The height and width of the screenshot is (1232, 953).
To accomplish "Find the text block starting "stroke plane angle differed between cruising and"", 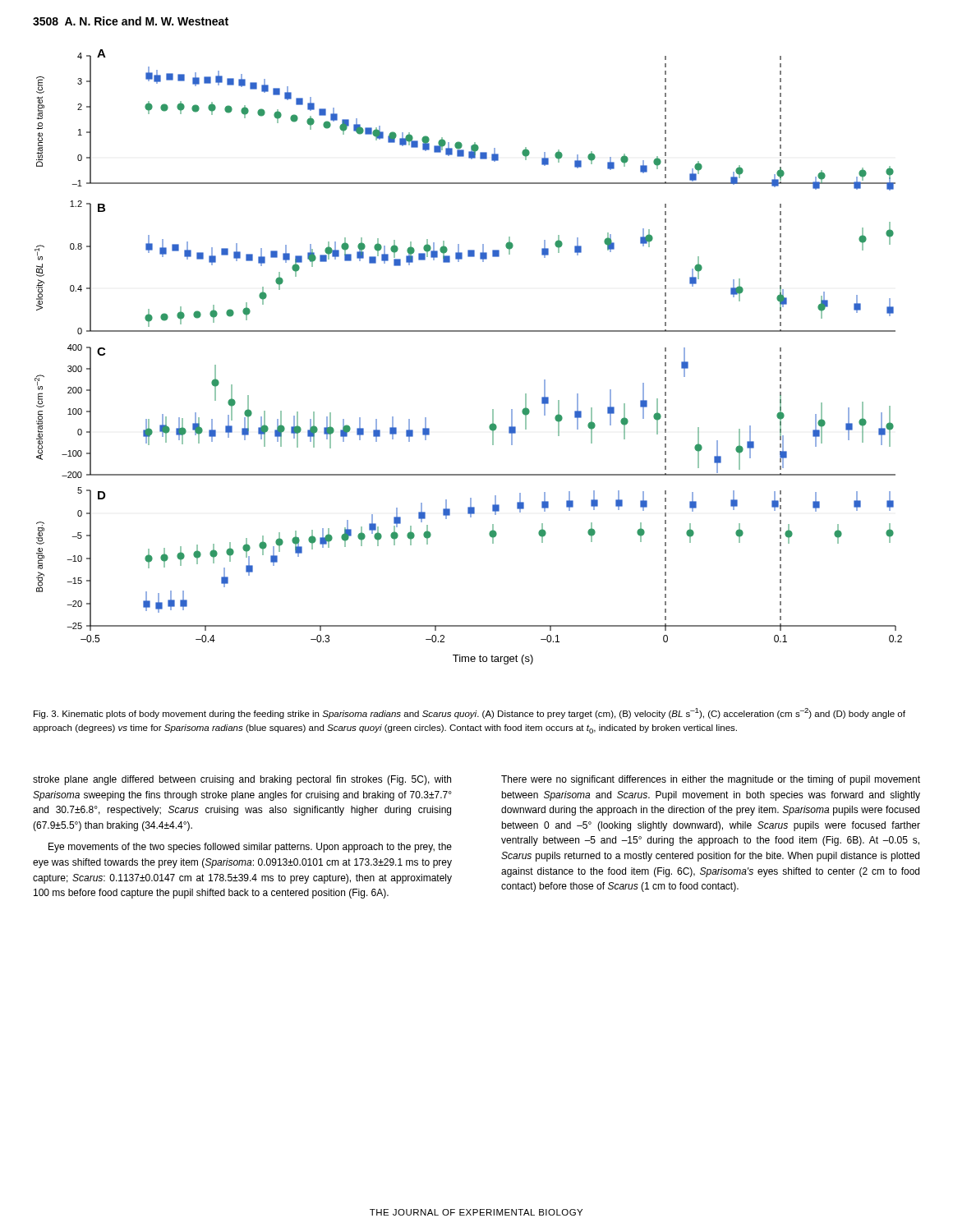I will (x=242, y=836).
